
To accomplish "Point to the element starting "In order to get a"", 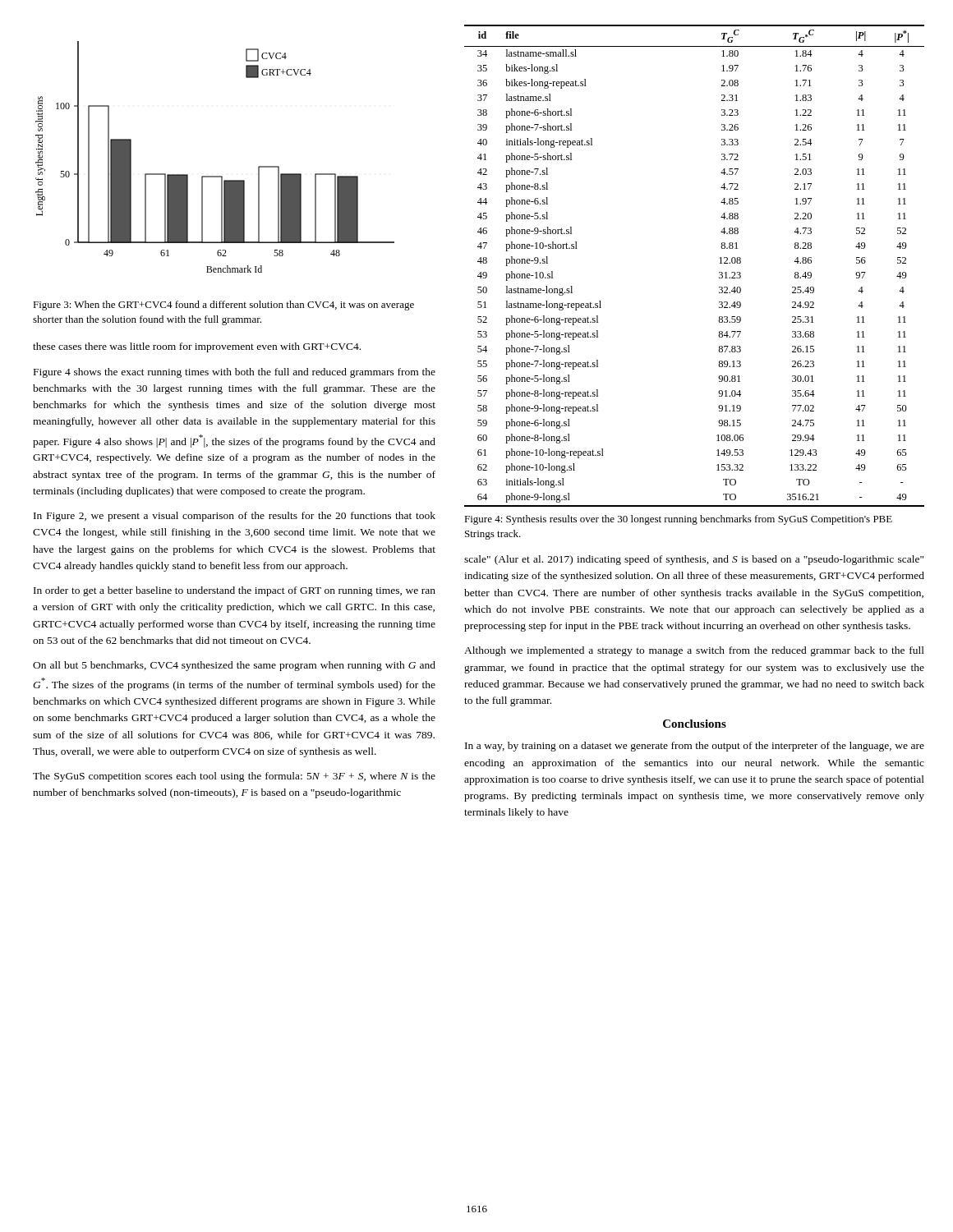I will point(234,615).
